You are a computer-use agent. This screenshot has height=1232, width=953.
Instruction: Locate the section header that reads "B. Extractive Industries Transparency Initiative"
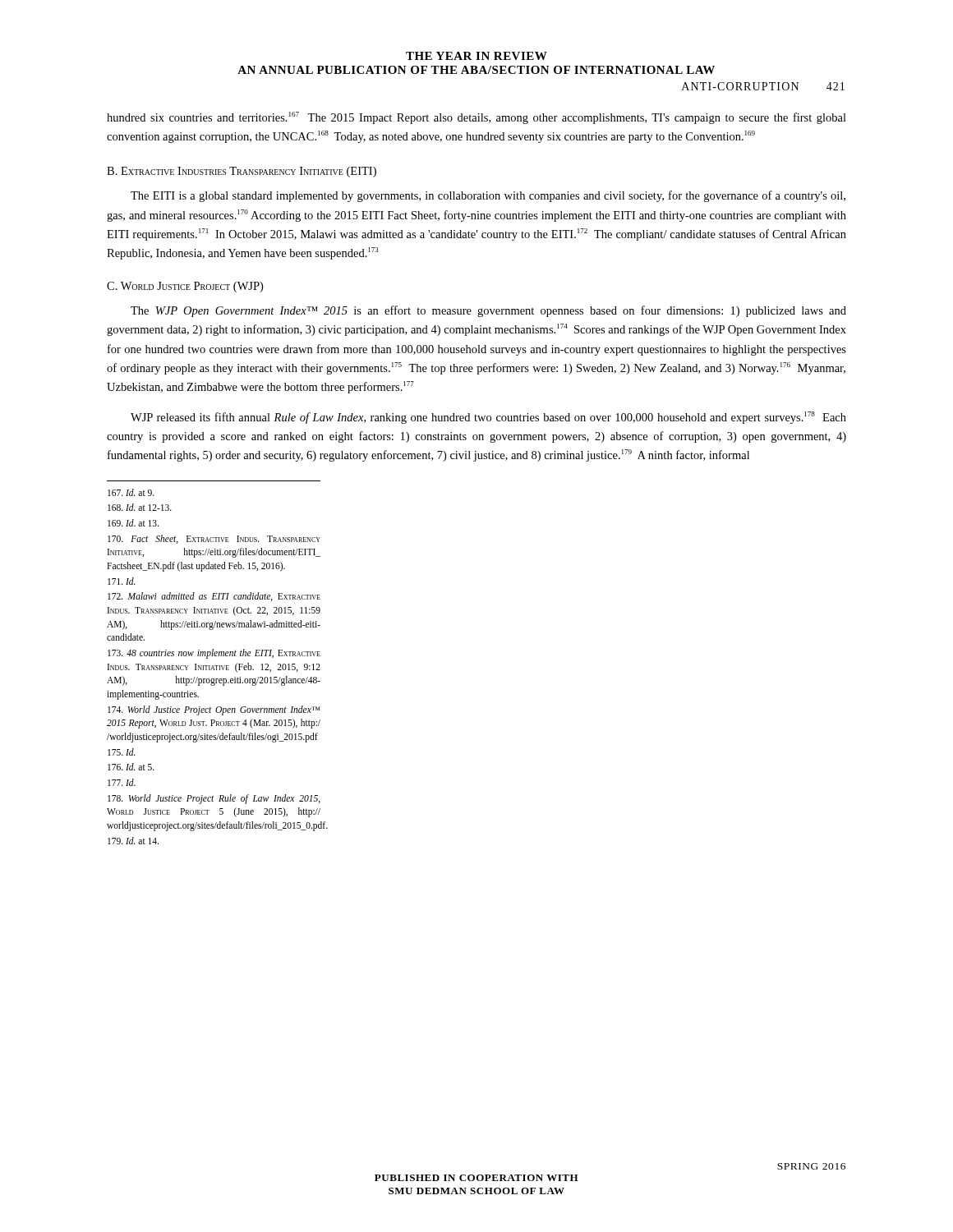pyautogui.click(x=242, y=171)
